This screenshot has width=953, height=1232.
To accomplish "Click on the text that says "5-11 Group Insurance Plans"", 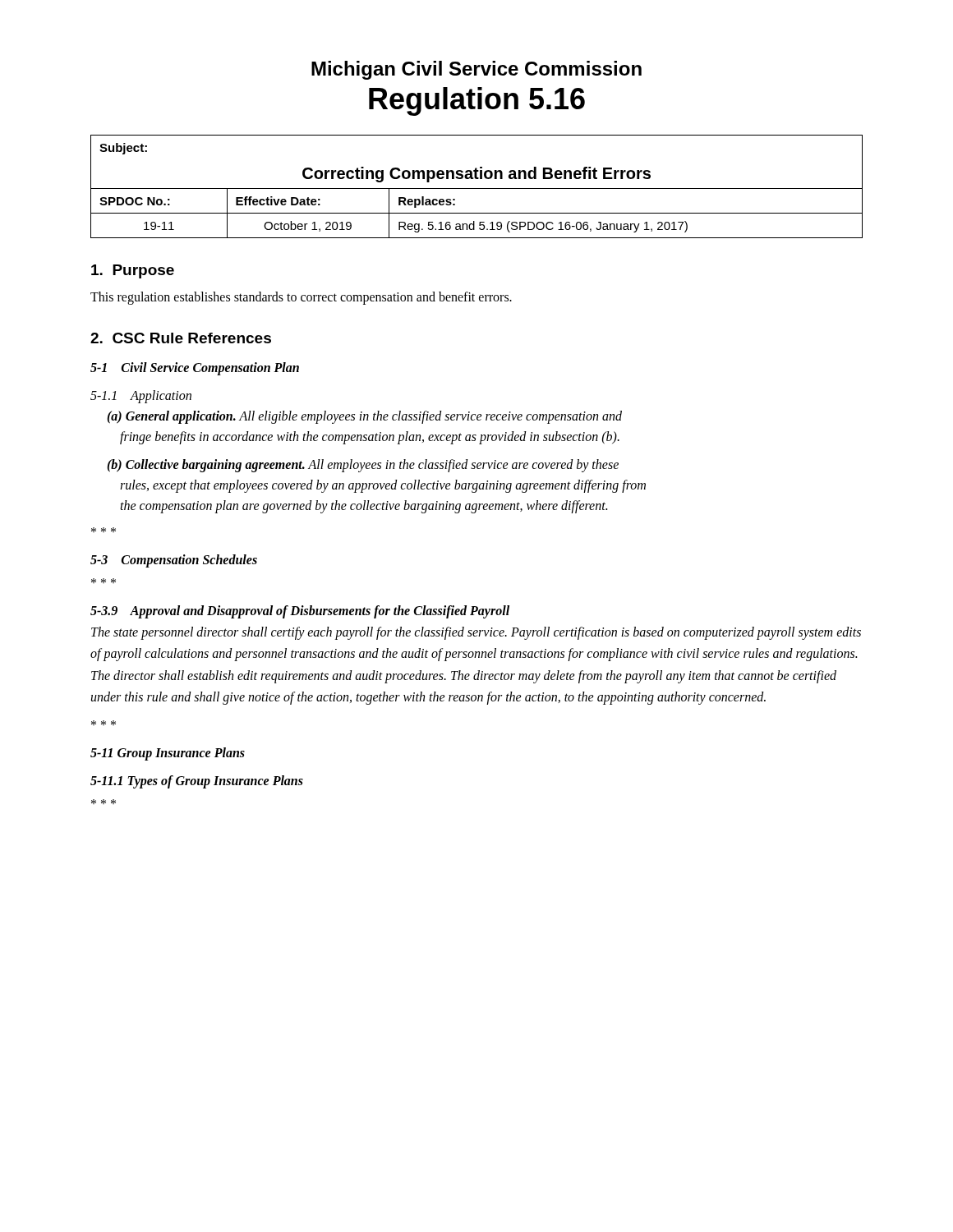I will tap(168, 753).
